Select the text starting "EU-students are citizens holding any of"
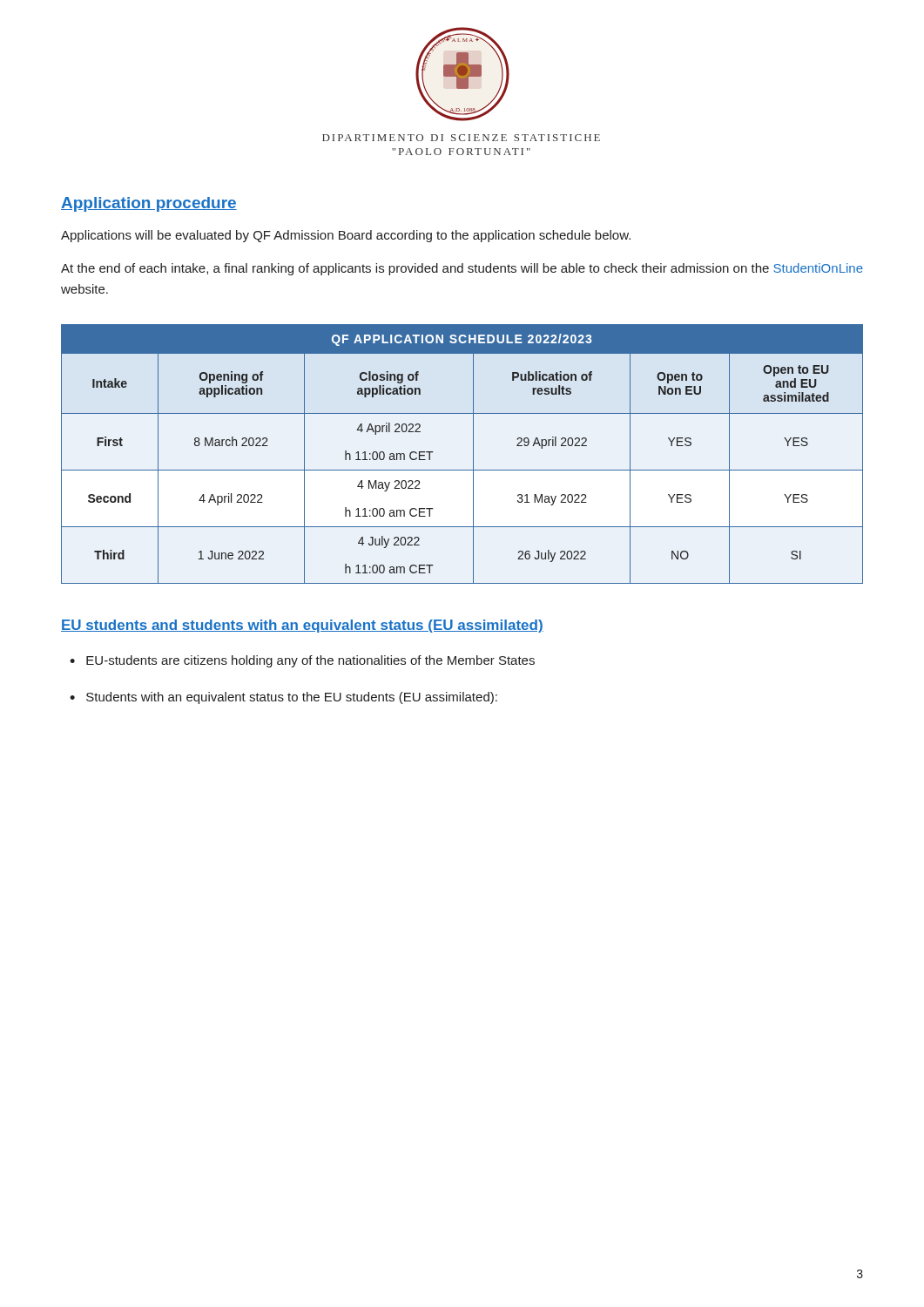Image resolution: width=924 pixels, height=1307 pixels. click(310, 660)
